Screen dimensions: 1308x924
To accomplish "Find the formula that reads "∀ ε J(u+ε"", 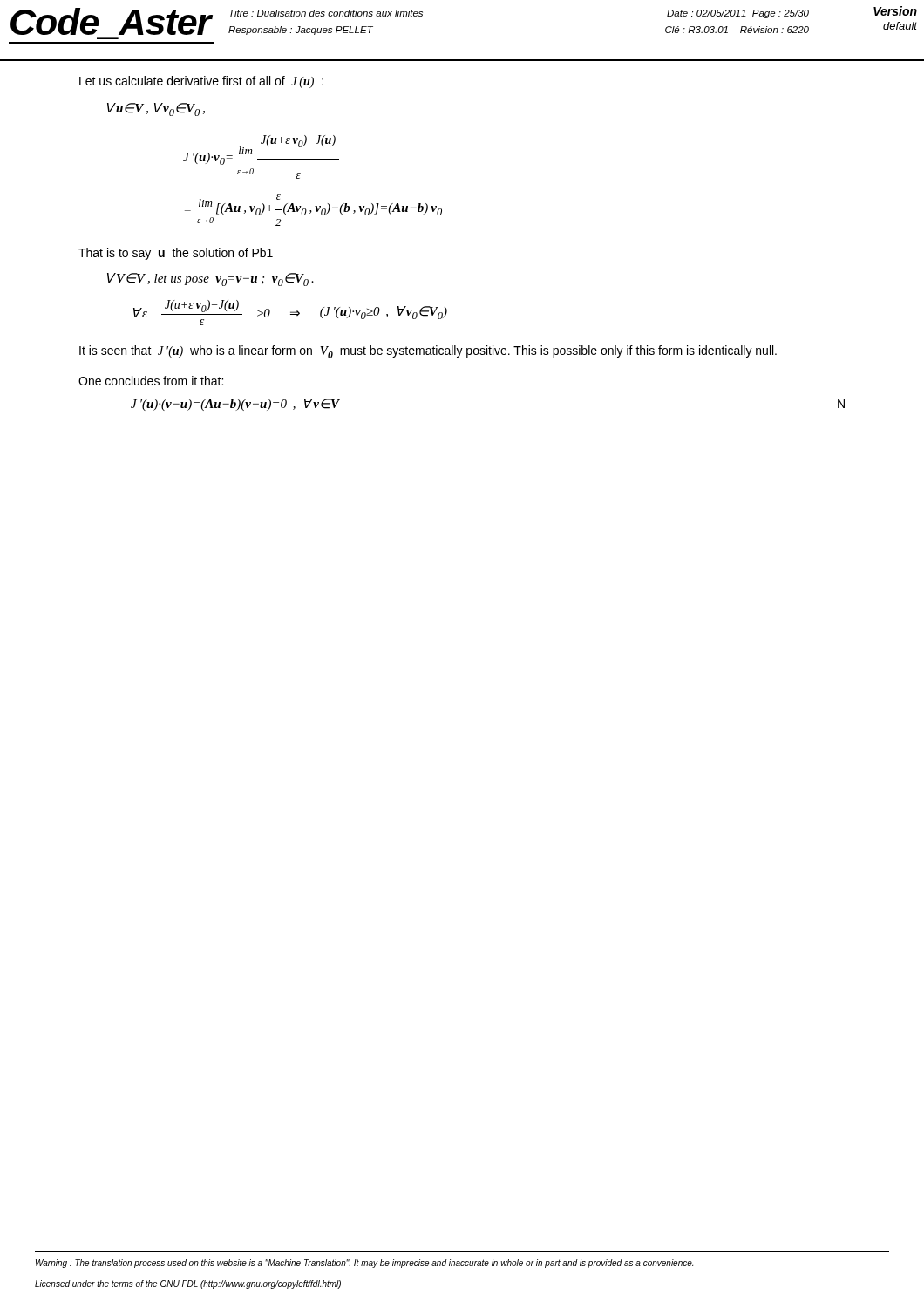I will (289, 313).
